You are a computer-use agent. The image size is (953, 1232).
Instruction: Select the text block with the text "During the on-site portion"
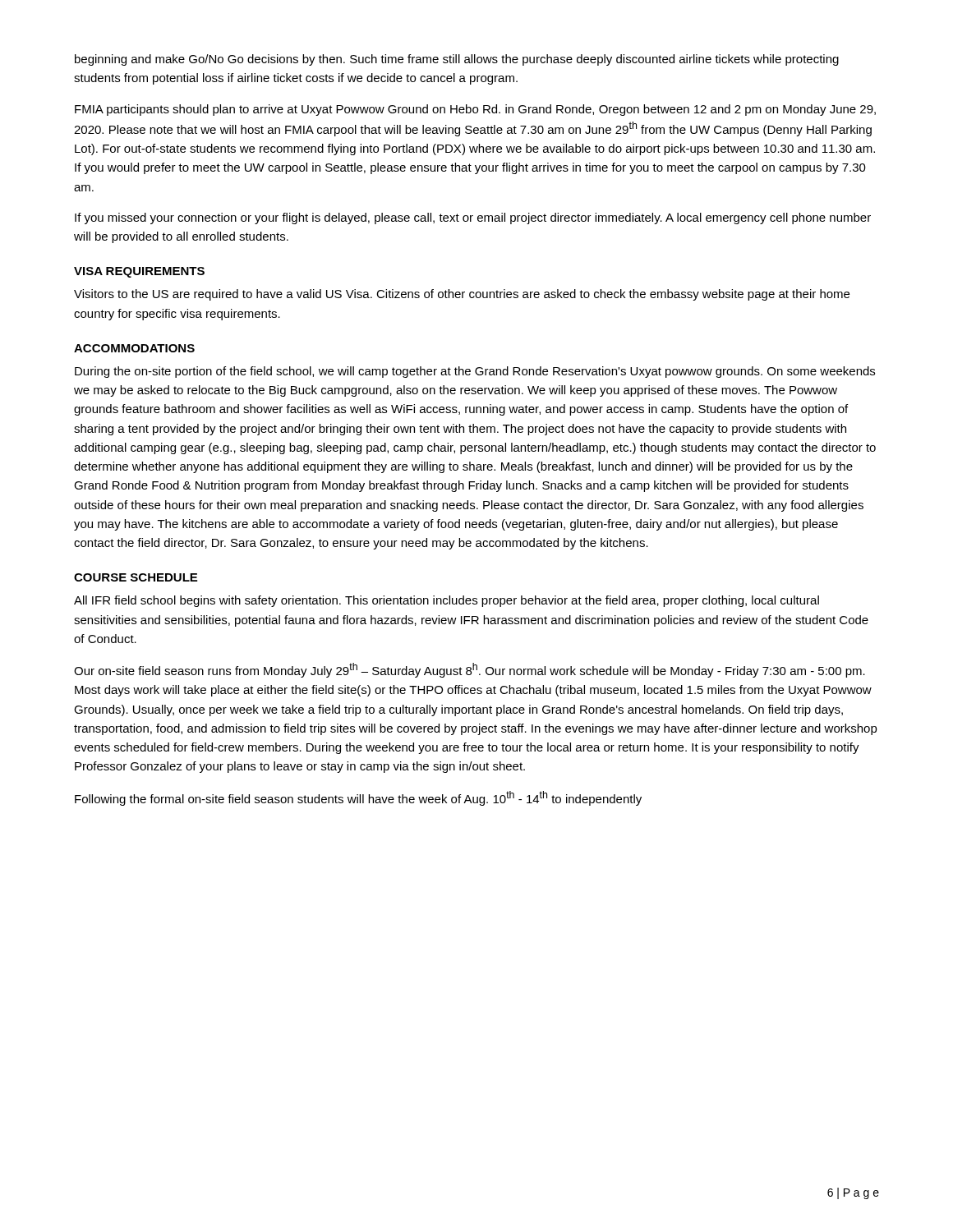click(x=475, y=457)
